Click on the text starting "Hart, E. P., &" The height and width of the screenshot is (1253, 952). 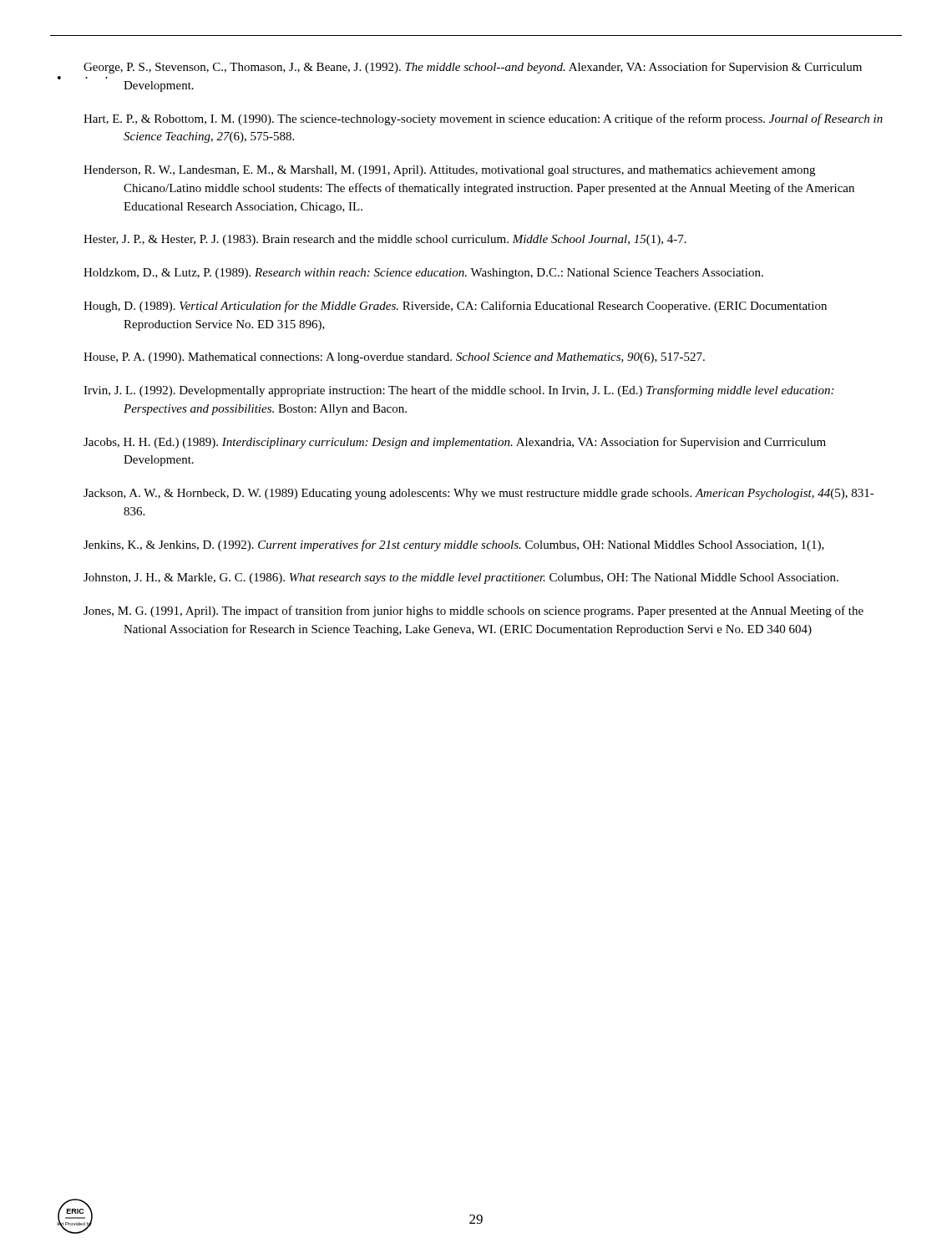point(483,127)
